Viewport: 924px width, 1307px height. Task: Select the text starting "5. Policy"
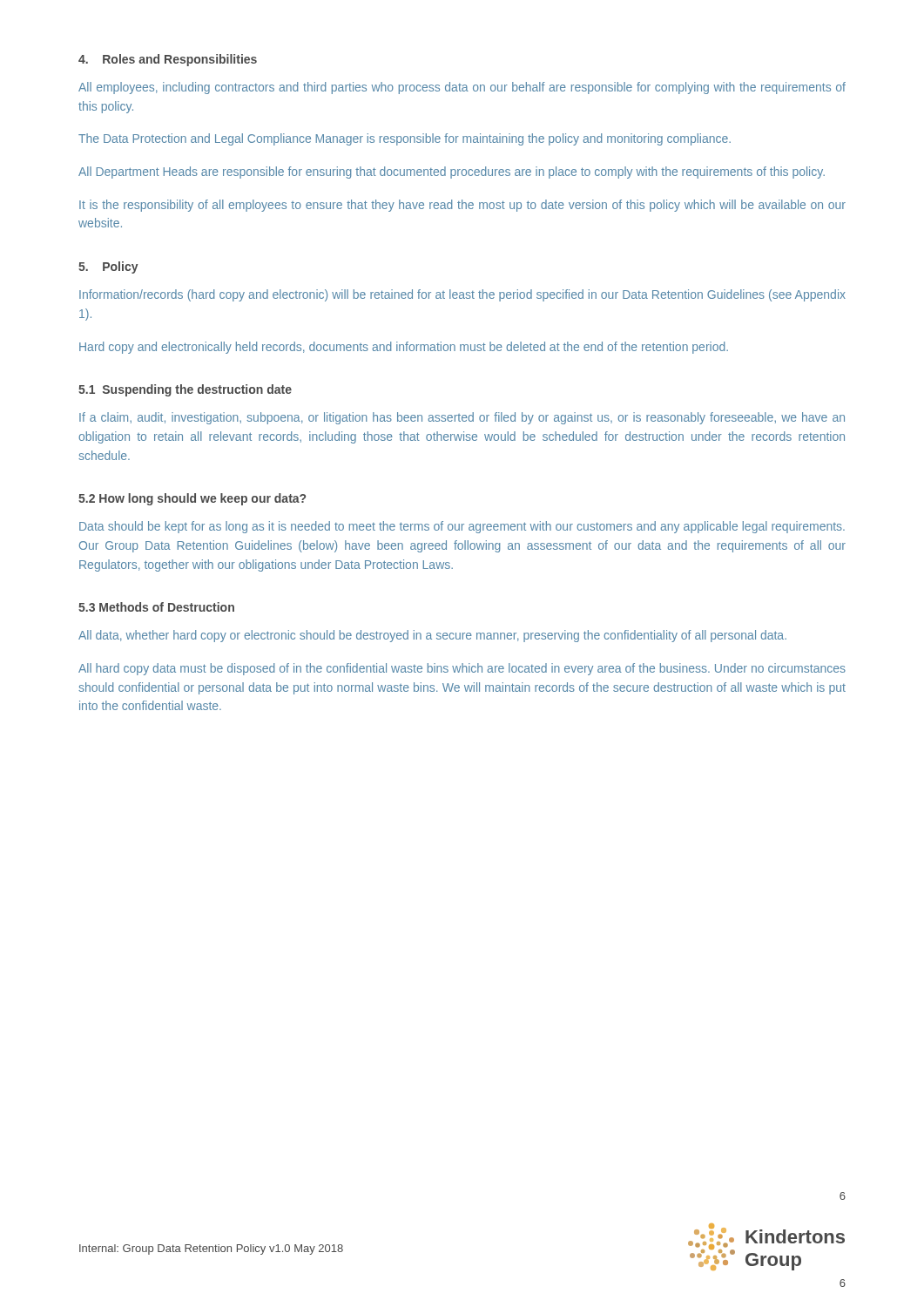pyautogui.click(x=108, y=267)
